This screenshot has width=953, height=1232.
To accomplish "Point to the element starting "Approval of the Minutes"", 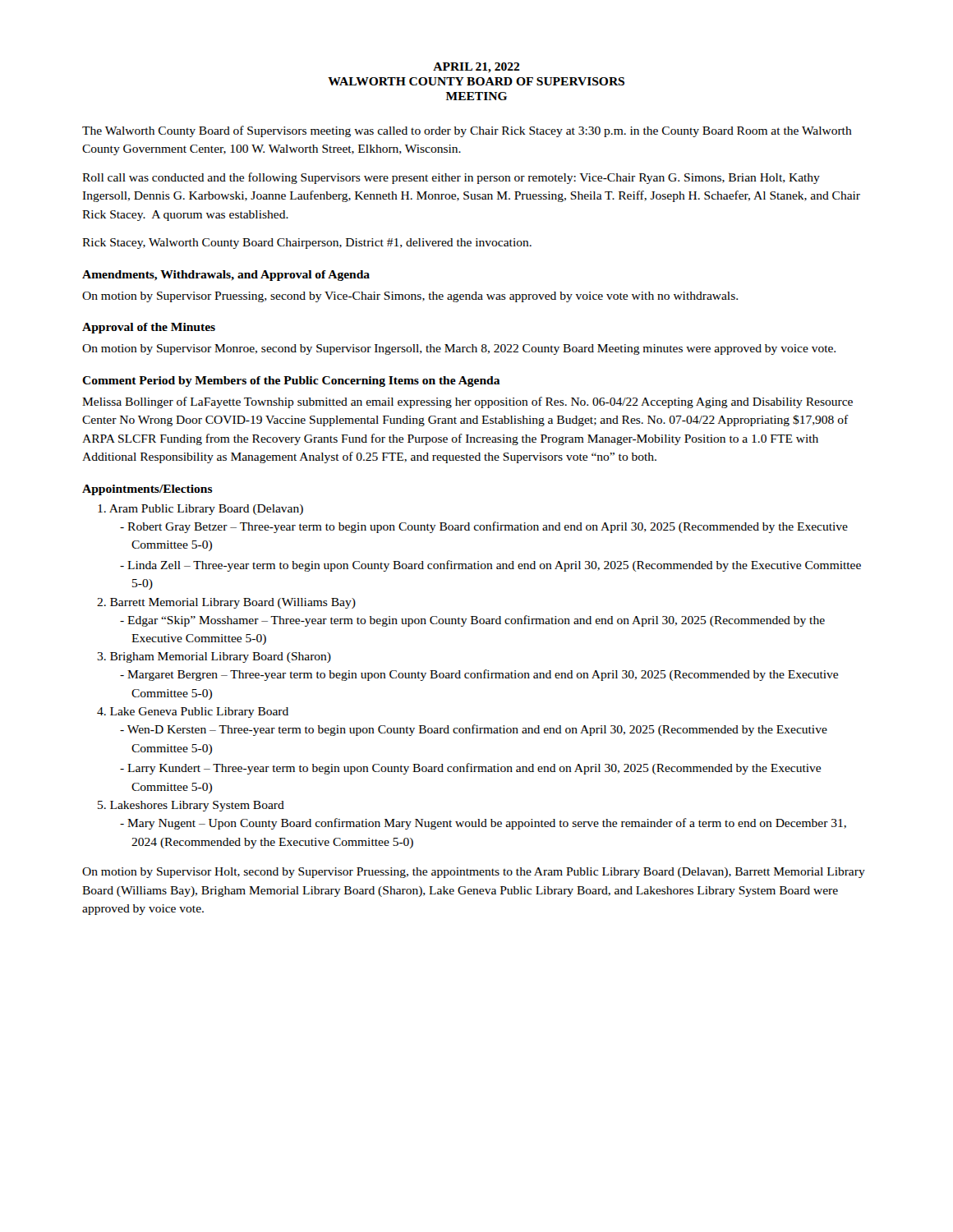I will click(149, 327).
